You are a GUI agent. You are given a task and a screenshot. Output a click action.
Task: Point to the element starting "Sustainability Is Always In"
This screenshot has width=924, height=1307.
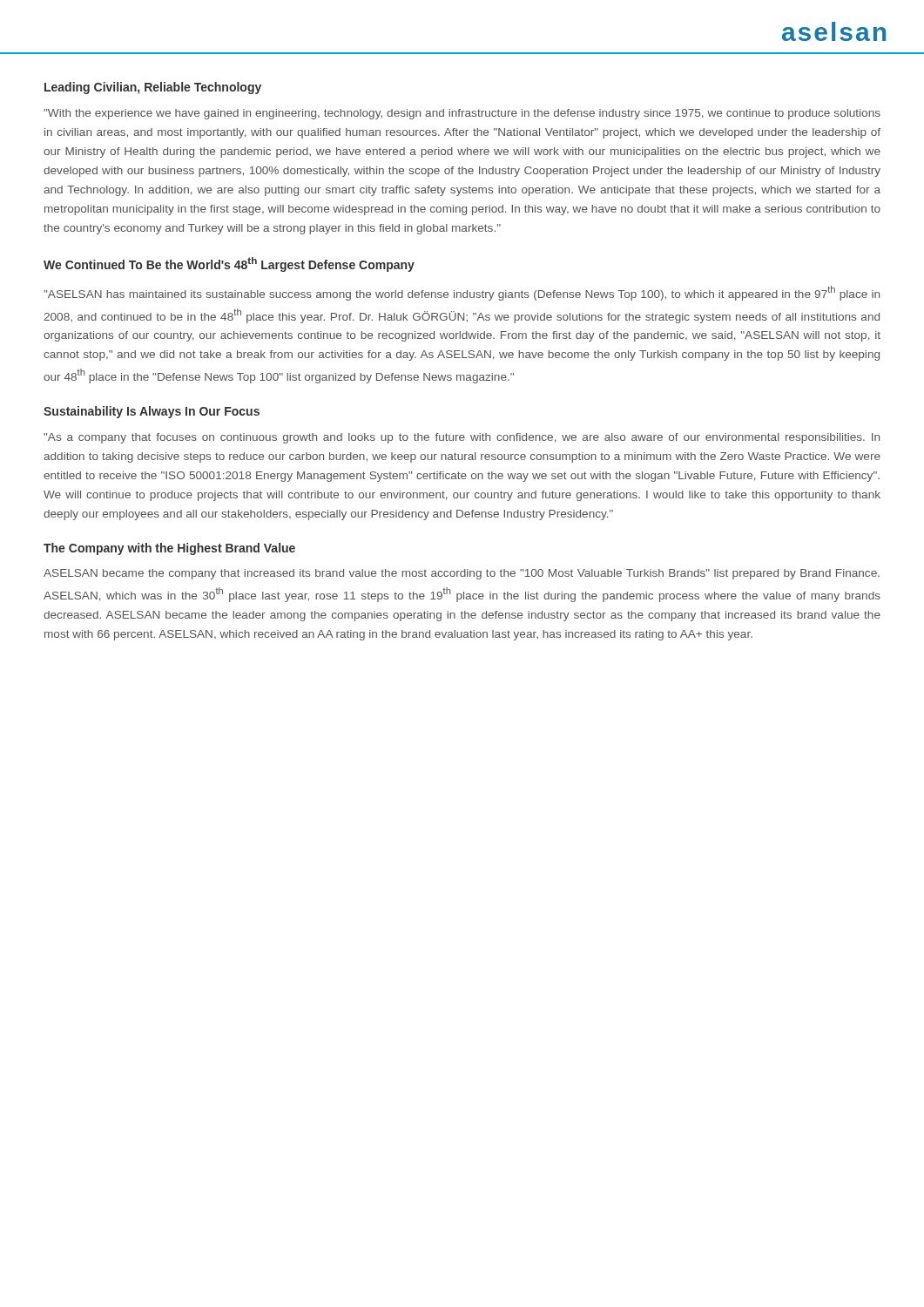152,411
